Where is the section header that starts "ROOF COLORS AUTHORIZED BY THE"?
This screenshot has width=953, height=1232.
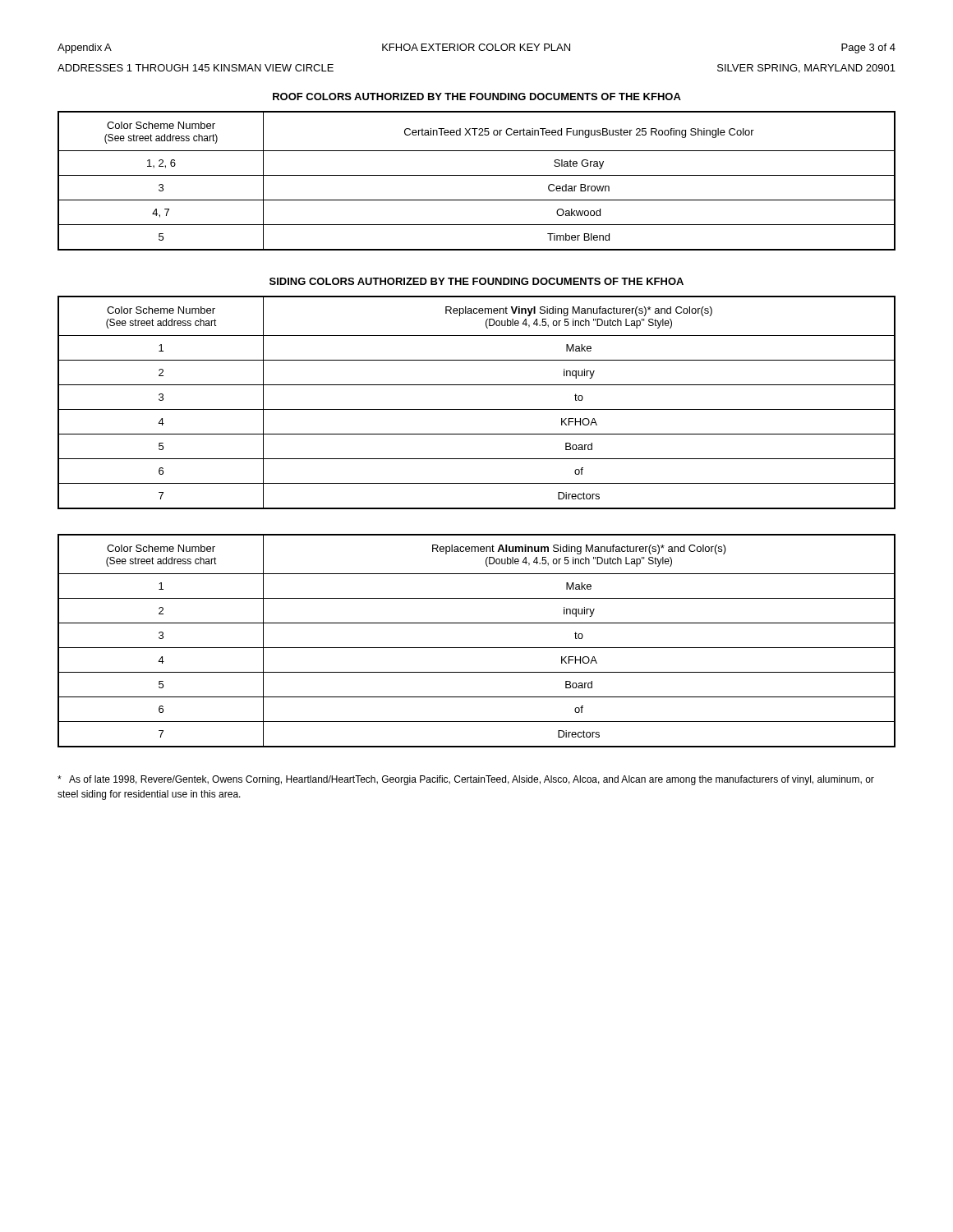coord(476,96)
